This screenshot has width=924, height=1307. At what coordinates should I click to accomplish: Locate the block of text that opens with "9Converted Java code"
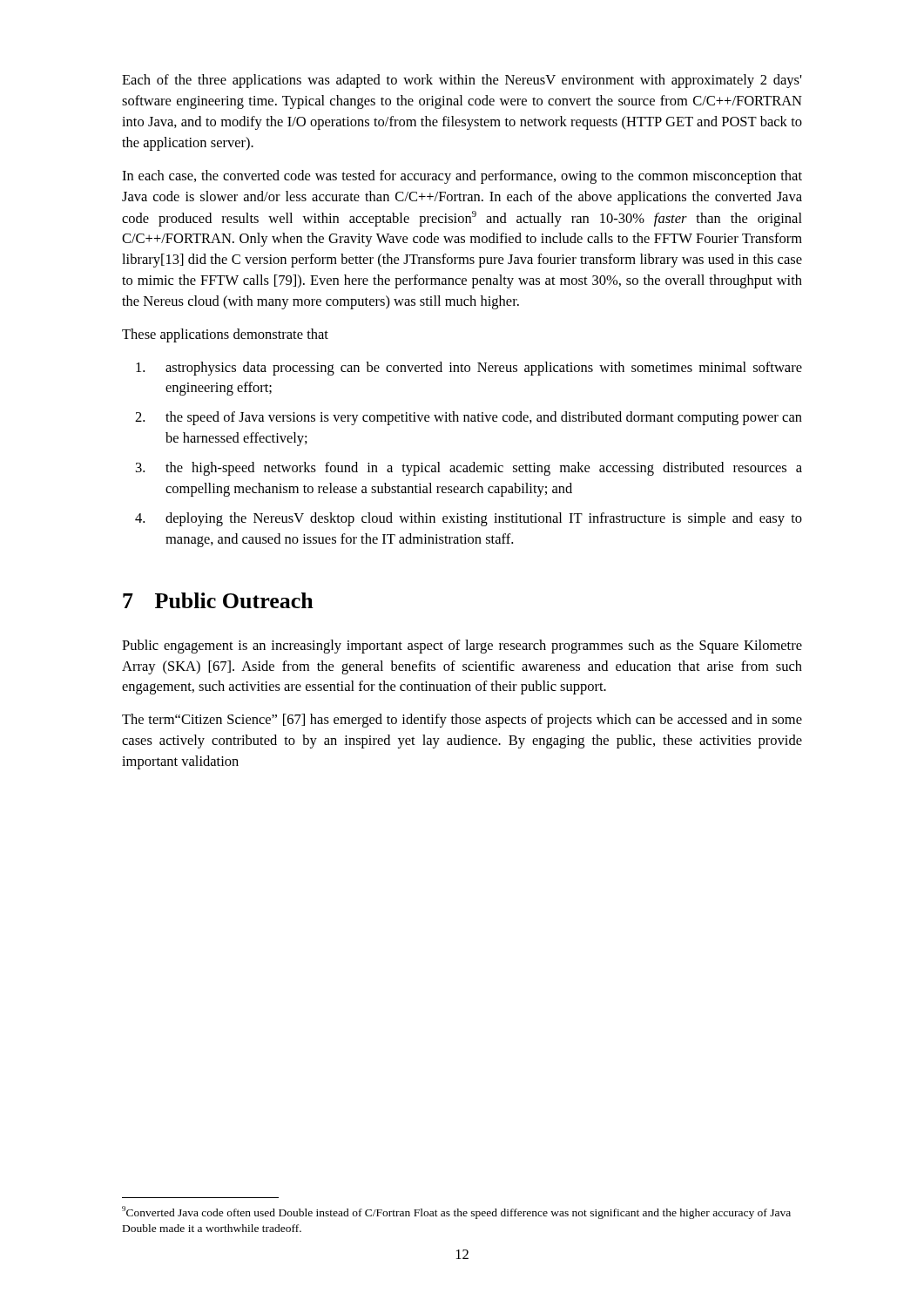click(x=456, y=1219)
